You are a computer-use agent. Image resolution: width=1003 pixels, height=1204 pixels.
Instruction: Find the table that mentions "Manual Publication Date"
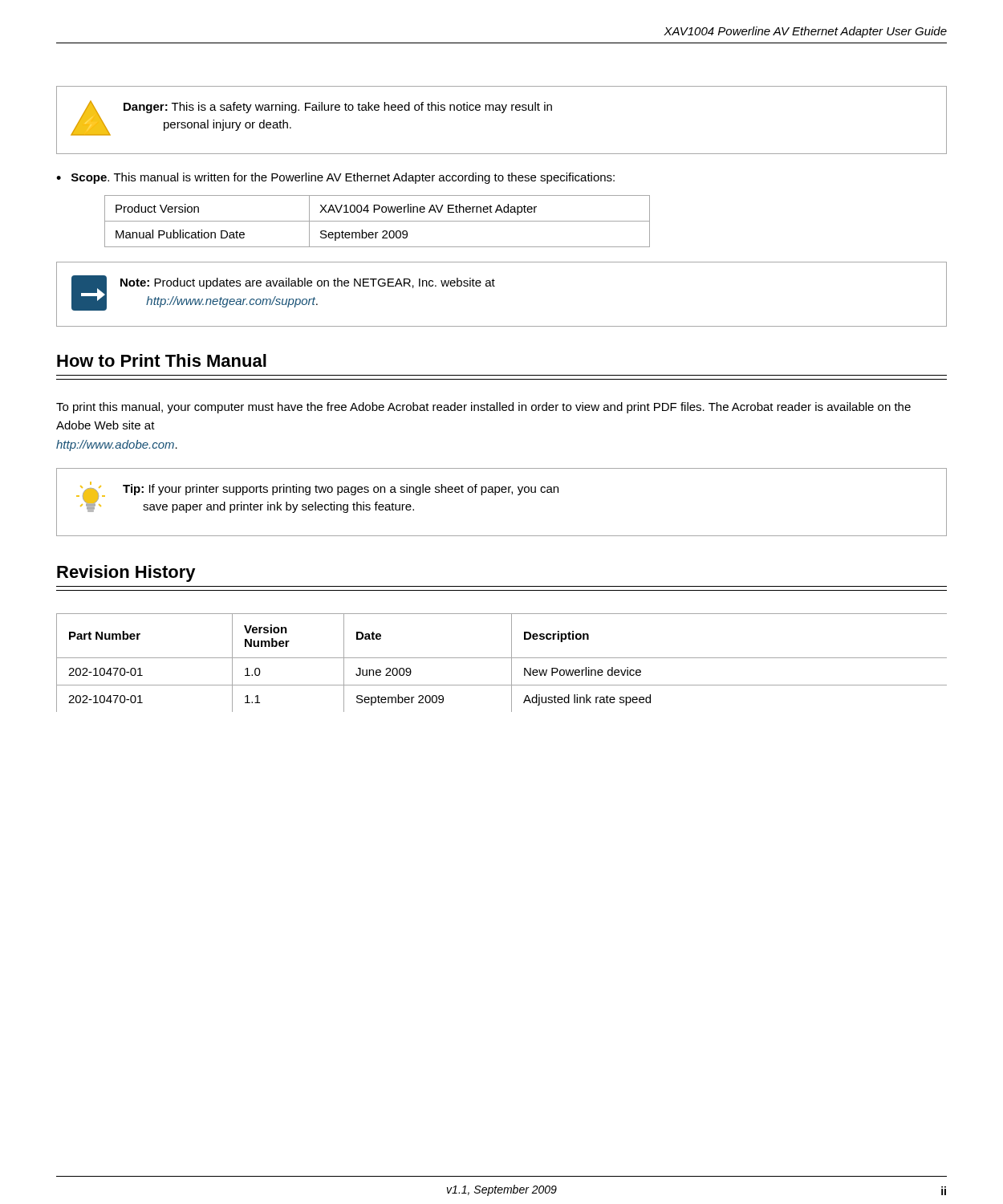pyautogui.click(x=514, y=221)
